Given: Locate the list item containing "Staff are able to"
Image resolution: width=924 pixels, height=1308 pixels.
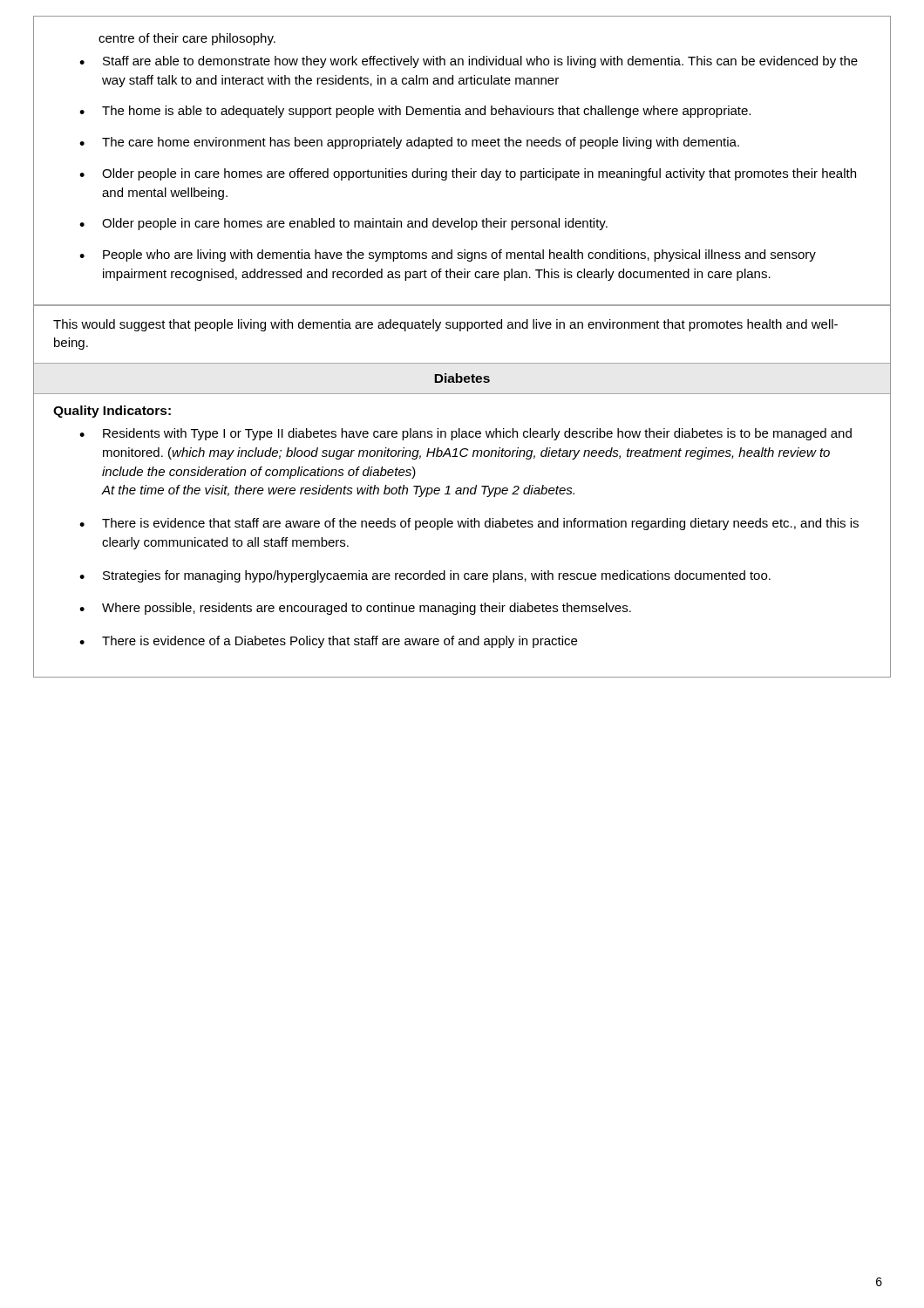Looking at the screenshot, I should 480,70.
